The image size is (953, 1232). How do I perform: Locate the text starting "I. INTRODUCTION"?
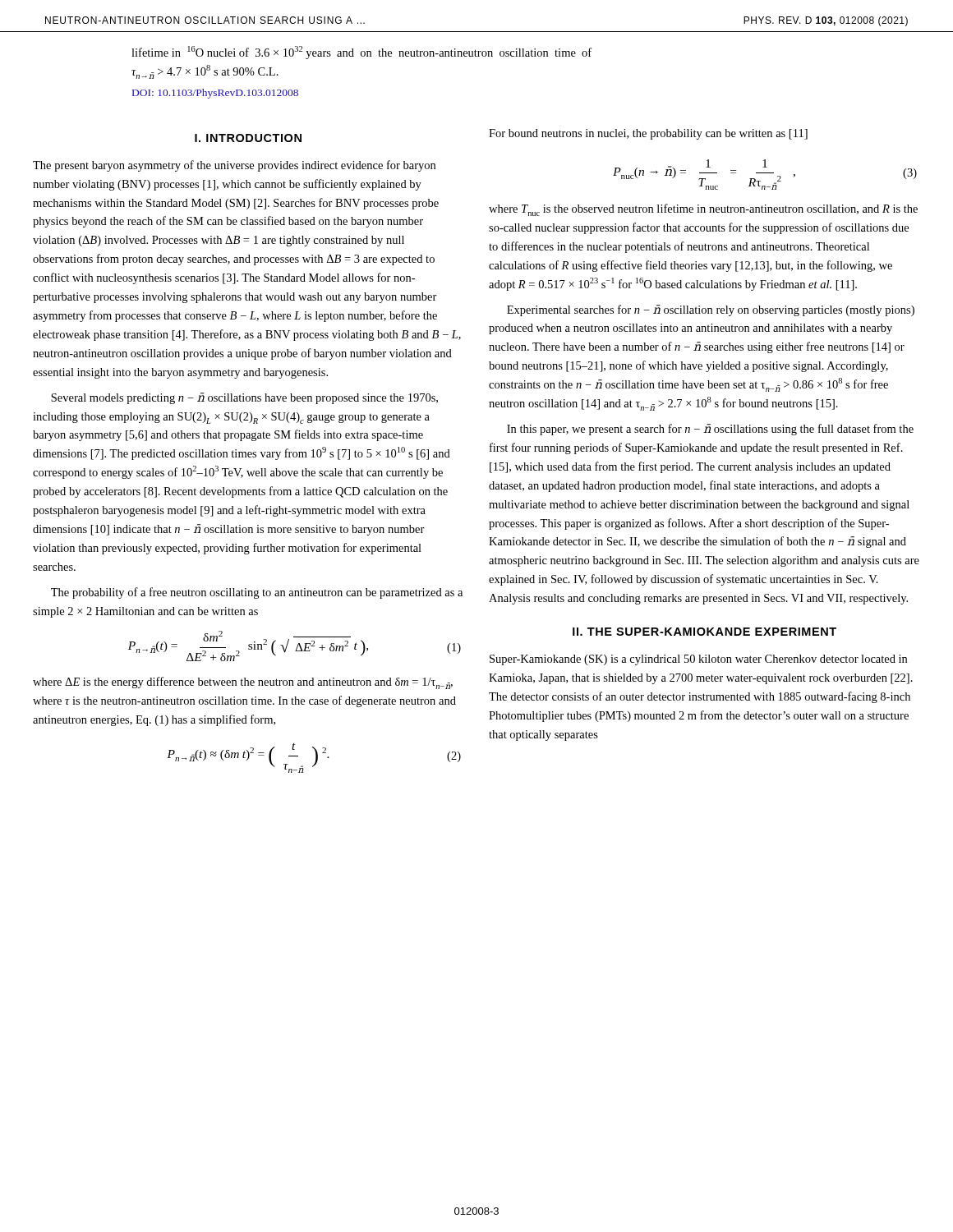tap(248, 138)
